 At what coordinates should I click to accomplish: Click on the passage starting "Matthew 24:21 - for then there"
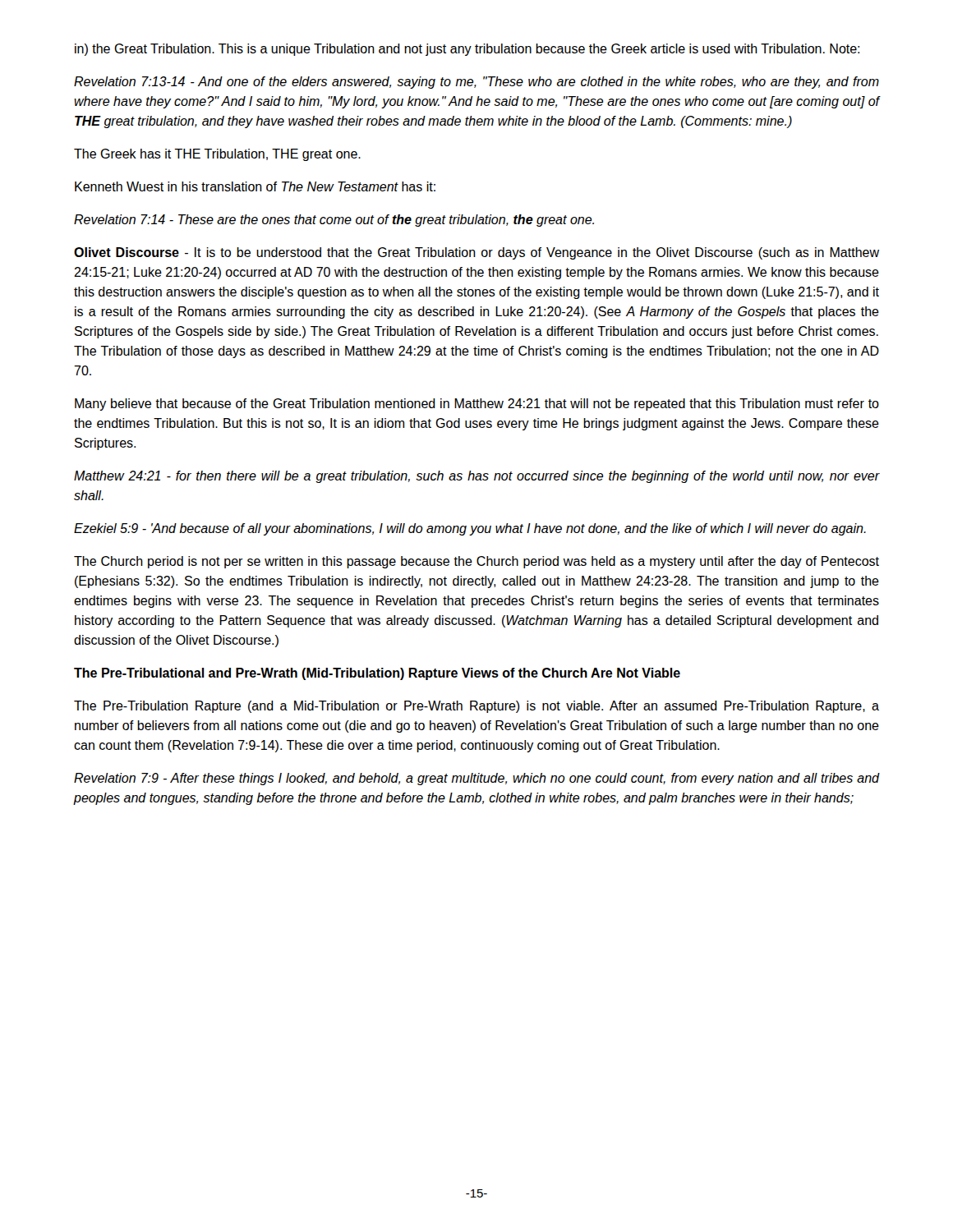coord(476,486)
